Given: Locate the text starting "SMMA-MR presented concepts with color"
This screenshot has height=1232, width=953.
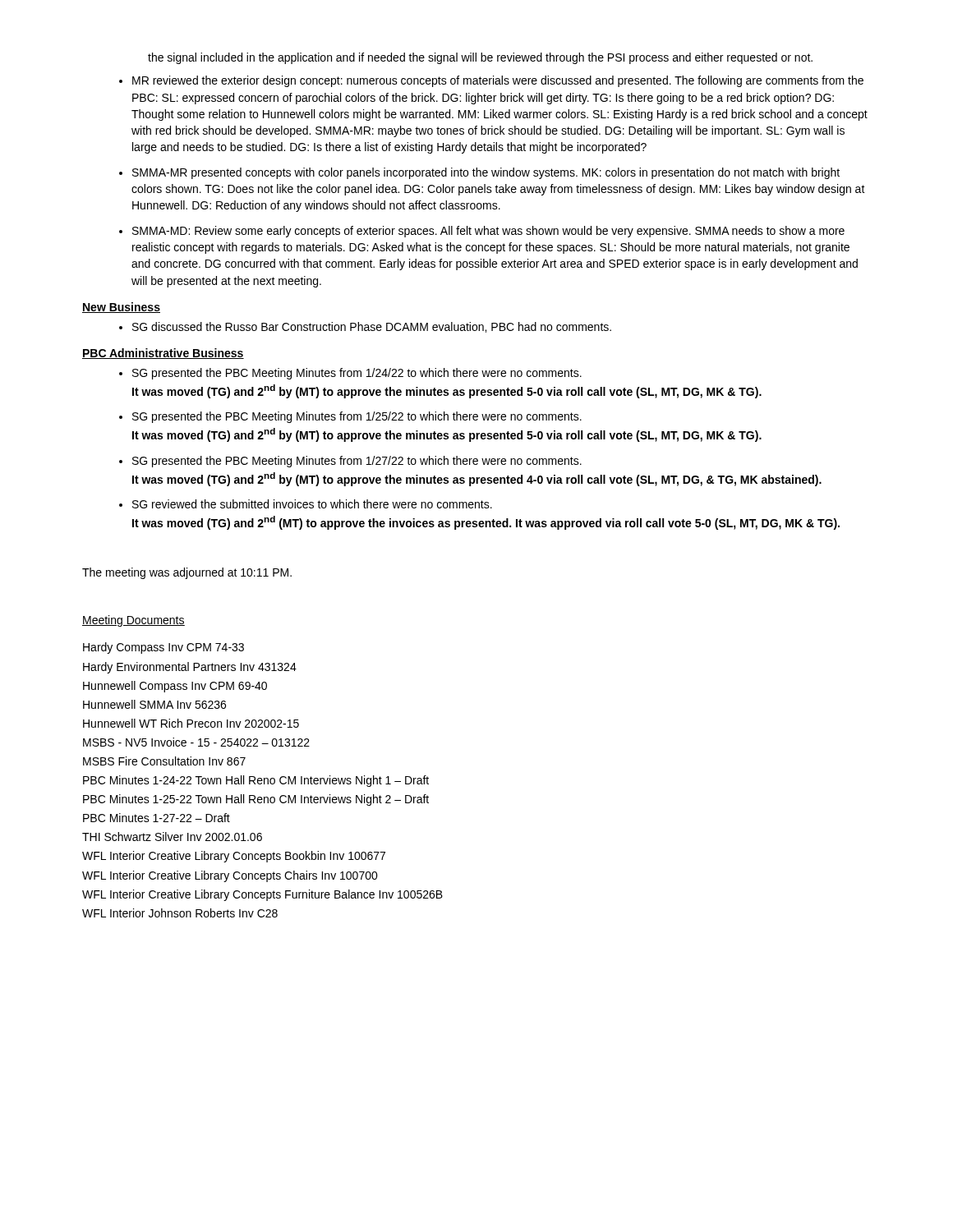Looking at the screenshot, I should pyautogui.click(x=498, y=189).
